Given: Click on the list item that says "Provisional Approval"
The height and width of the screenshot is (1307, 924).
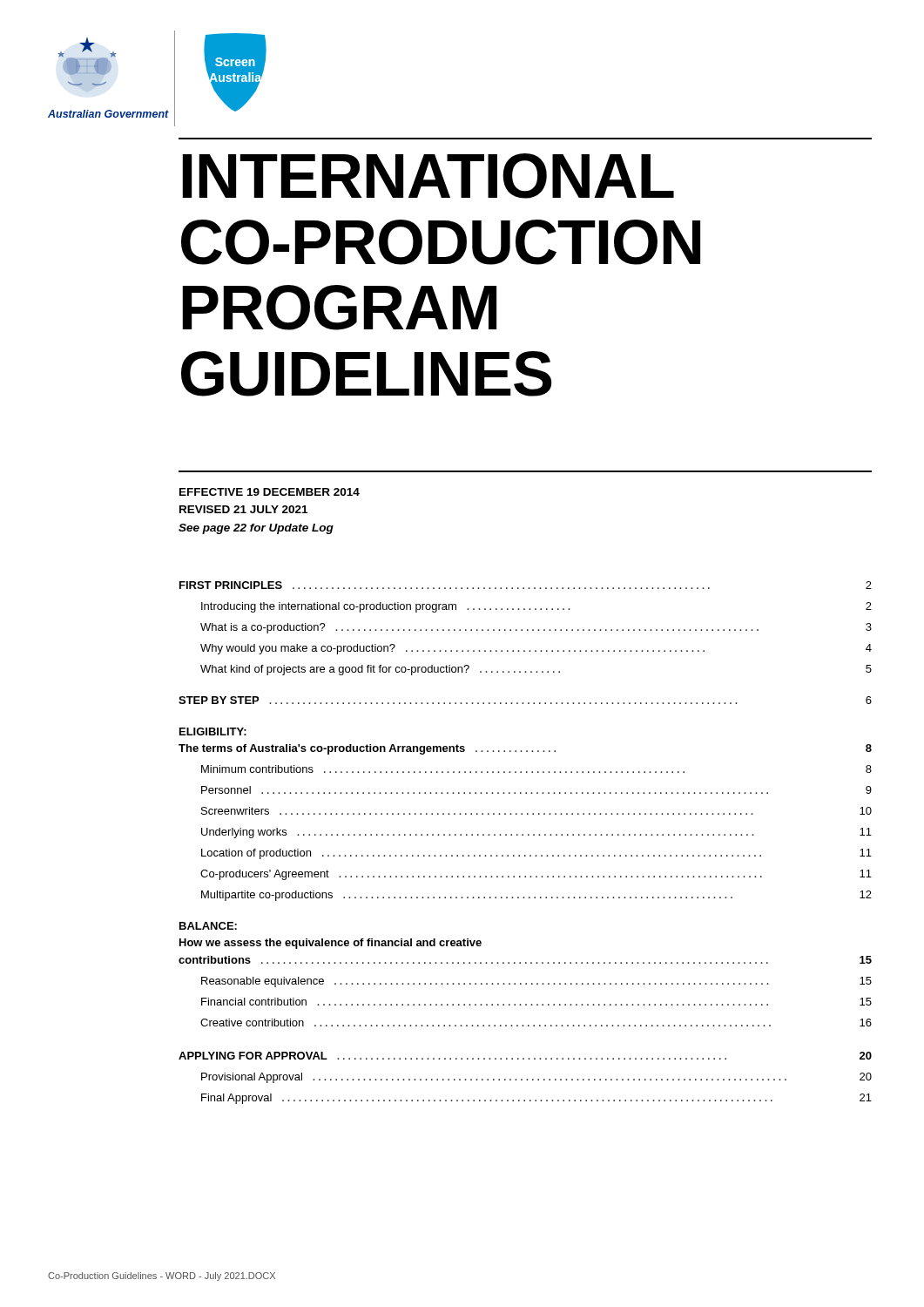Looking at the screenshot, I should click(536, 1077).
